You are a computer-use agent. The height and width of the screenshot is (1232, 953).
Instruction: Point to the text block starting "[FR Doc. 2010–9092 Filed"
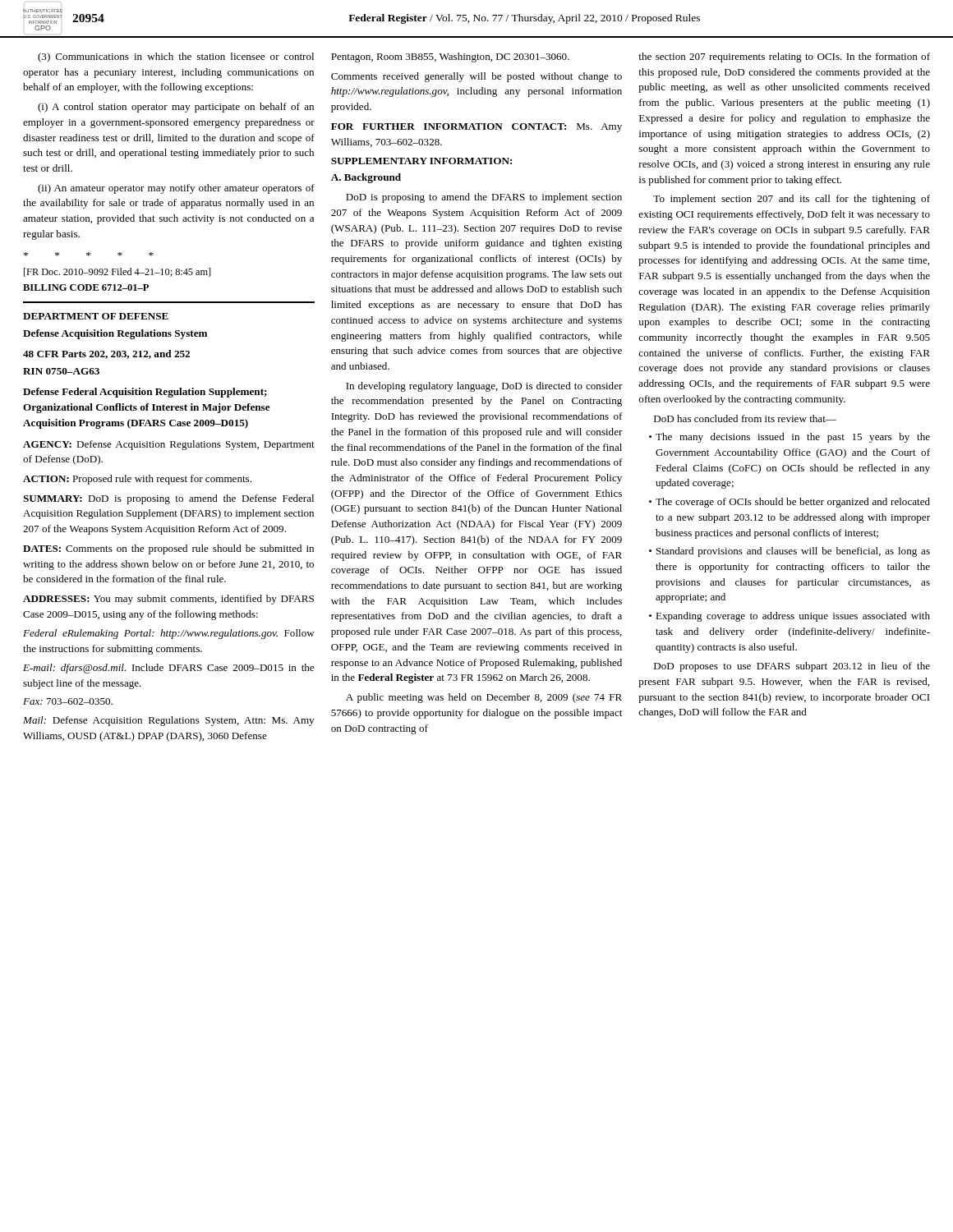[x=117, y=272]
